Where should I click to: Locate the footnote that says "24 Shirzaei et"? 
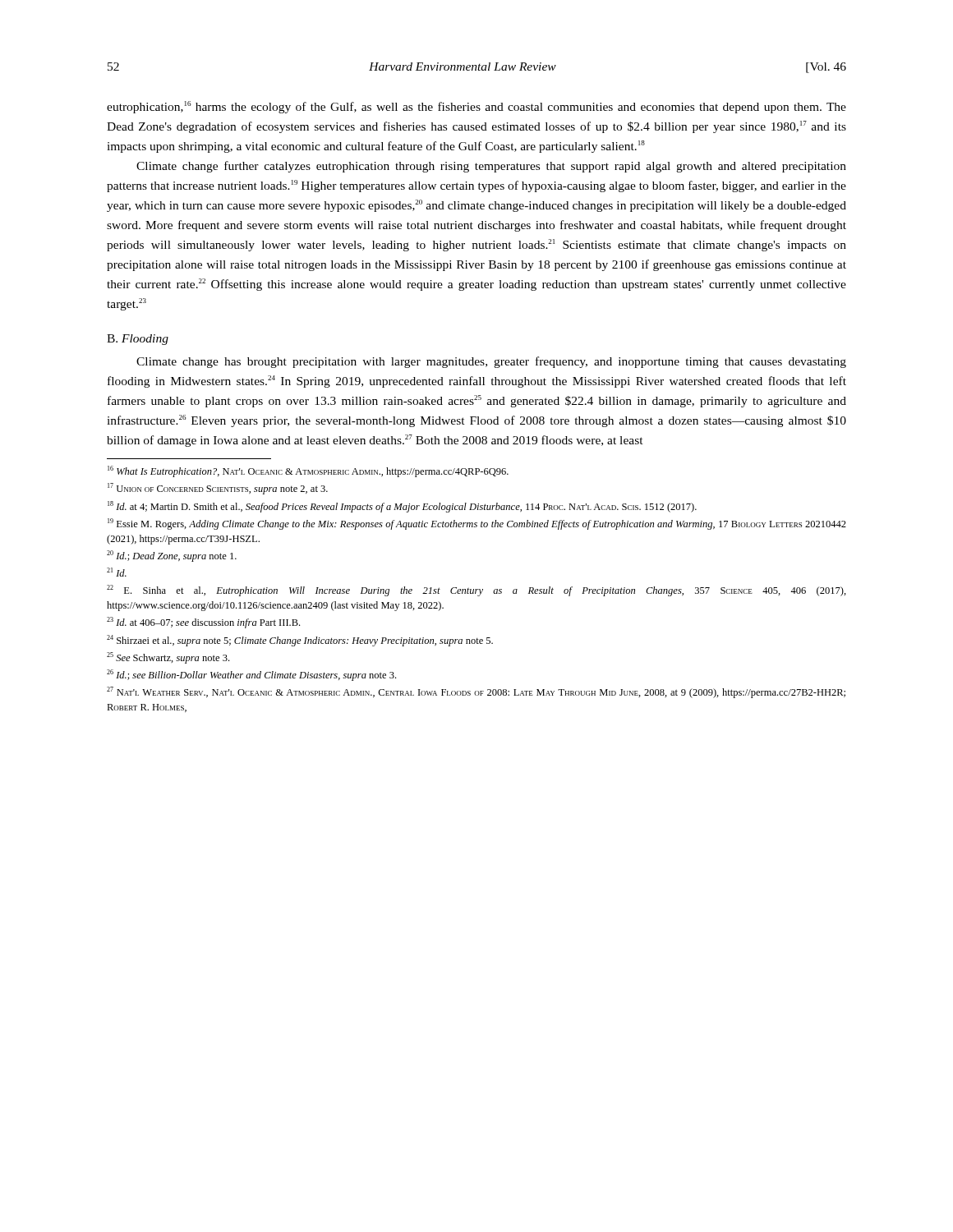coord(300,640)
